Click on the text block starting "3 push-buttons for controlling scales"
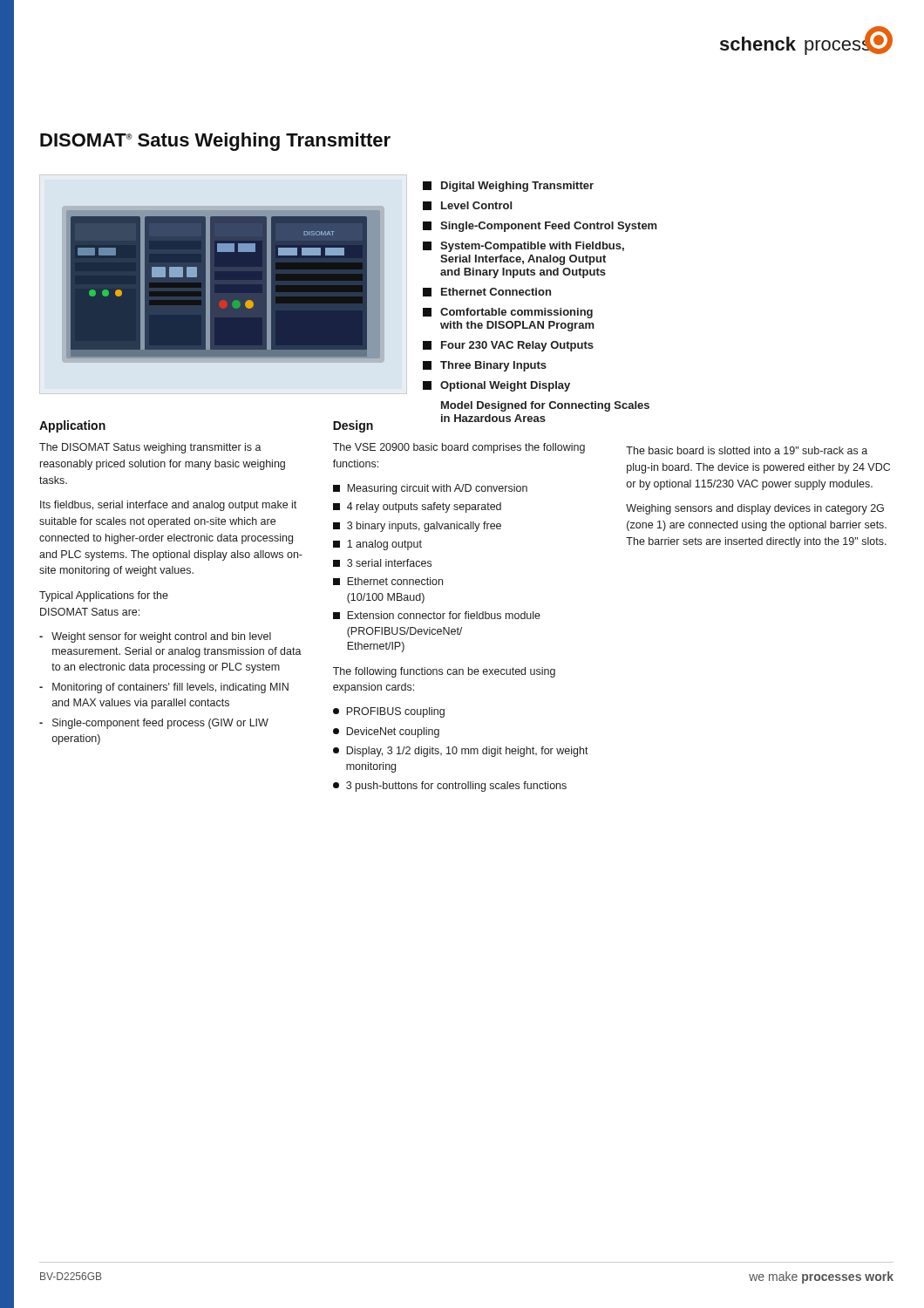This screenshot has height=1308, width=924. click(x=450, y=786)
